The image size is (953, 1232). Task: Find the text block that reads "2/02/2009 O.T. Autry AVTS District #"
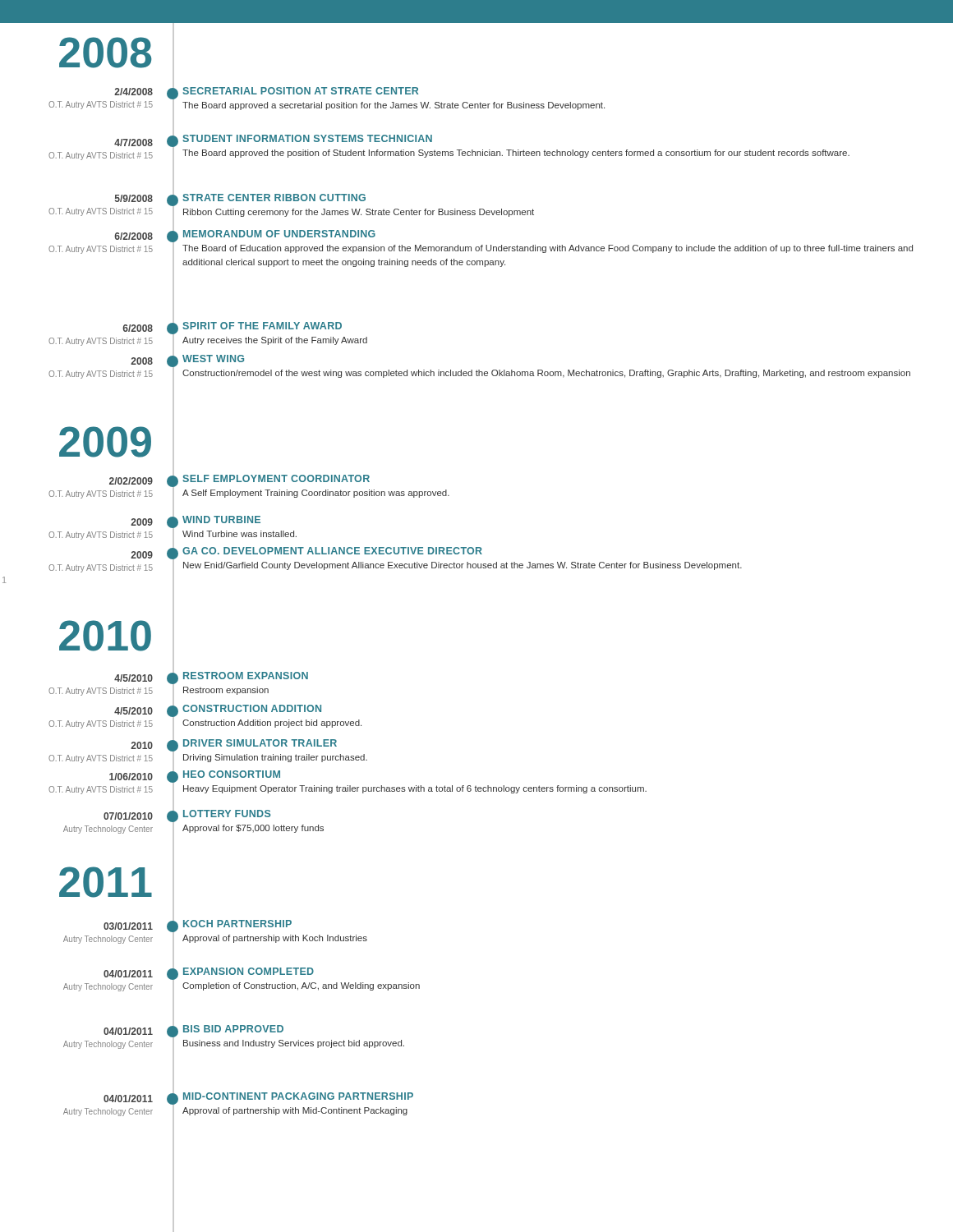pos(86,487)
